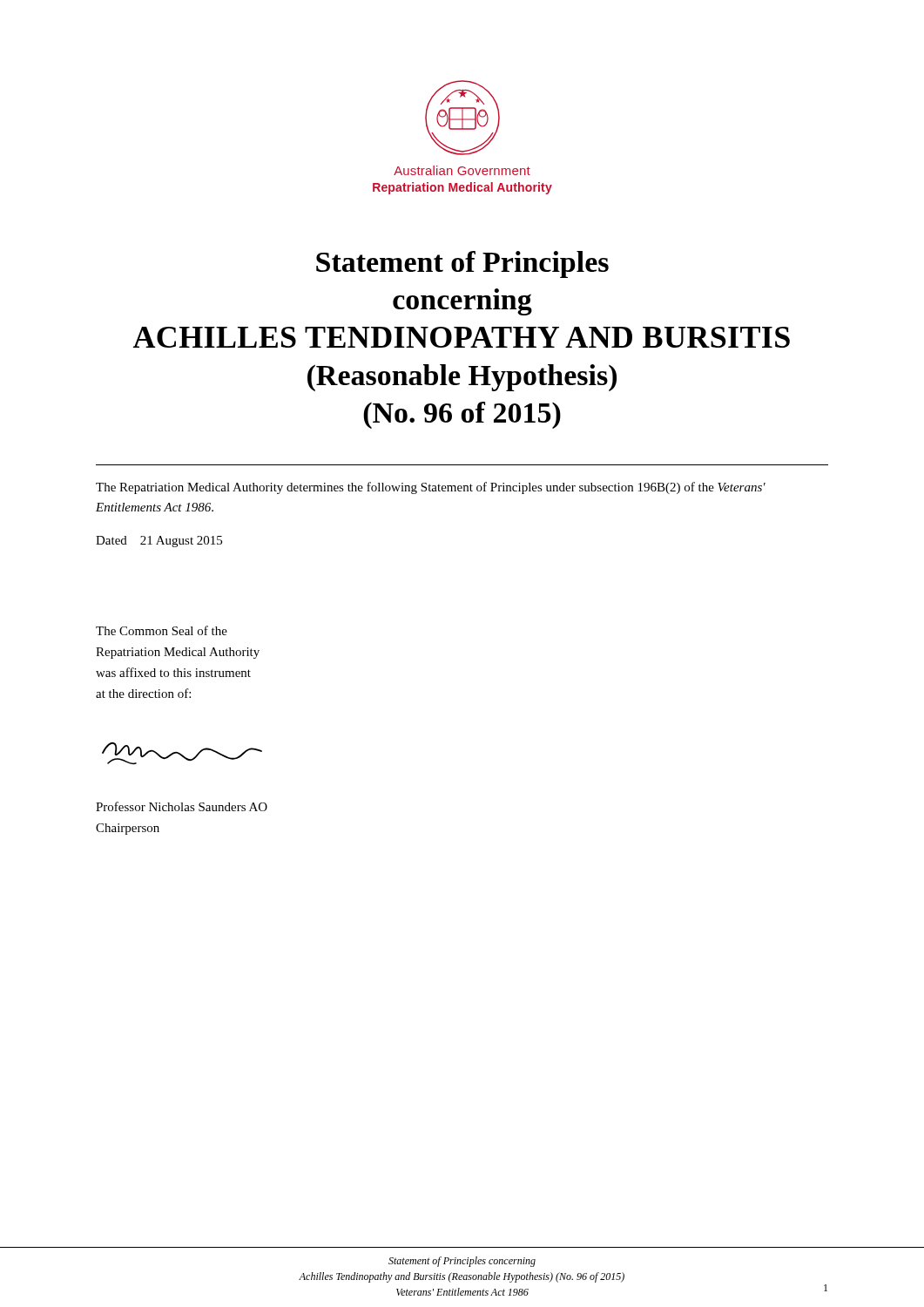Find "Dated 21 August 2015" on this page
This screenshot has width=924, height=1307.
159,540
